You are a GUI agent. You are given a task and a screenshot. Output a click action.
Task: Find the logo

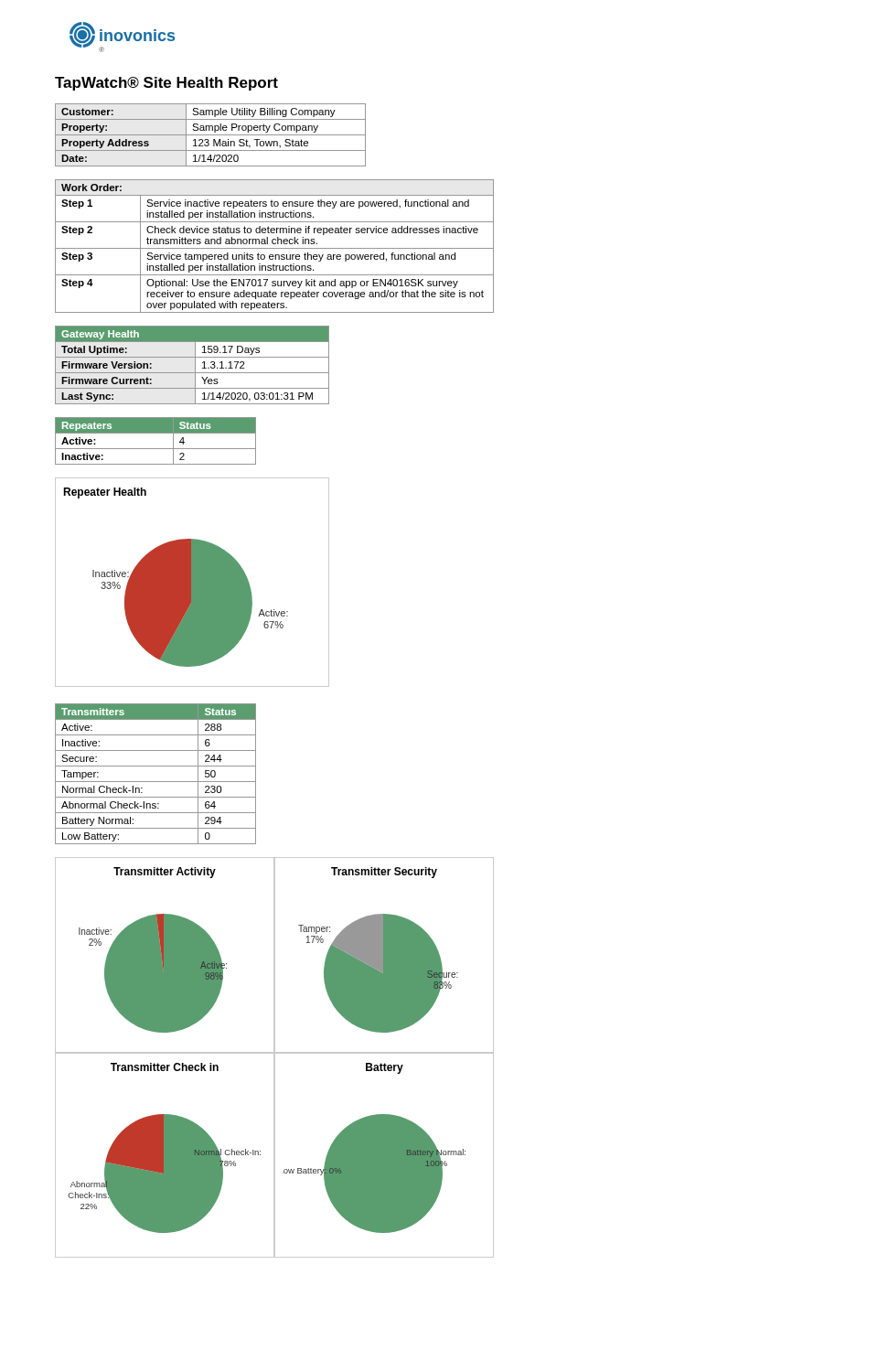point(274,43)
